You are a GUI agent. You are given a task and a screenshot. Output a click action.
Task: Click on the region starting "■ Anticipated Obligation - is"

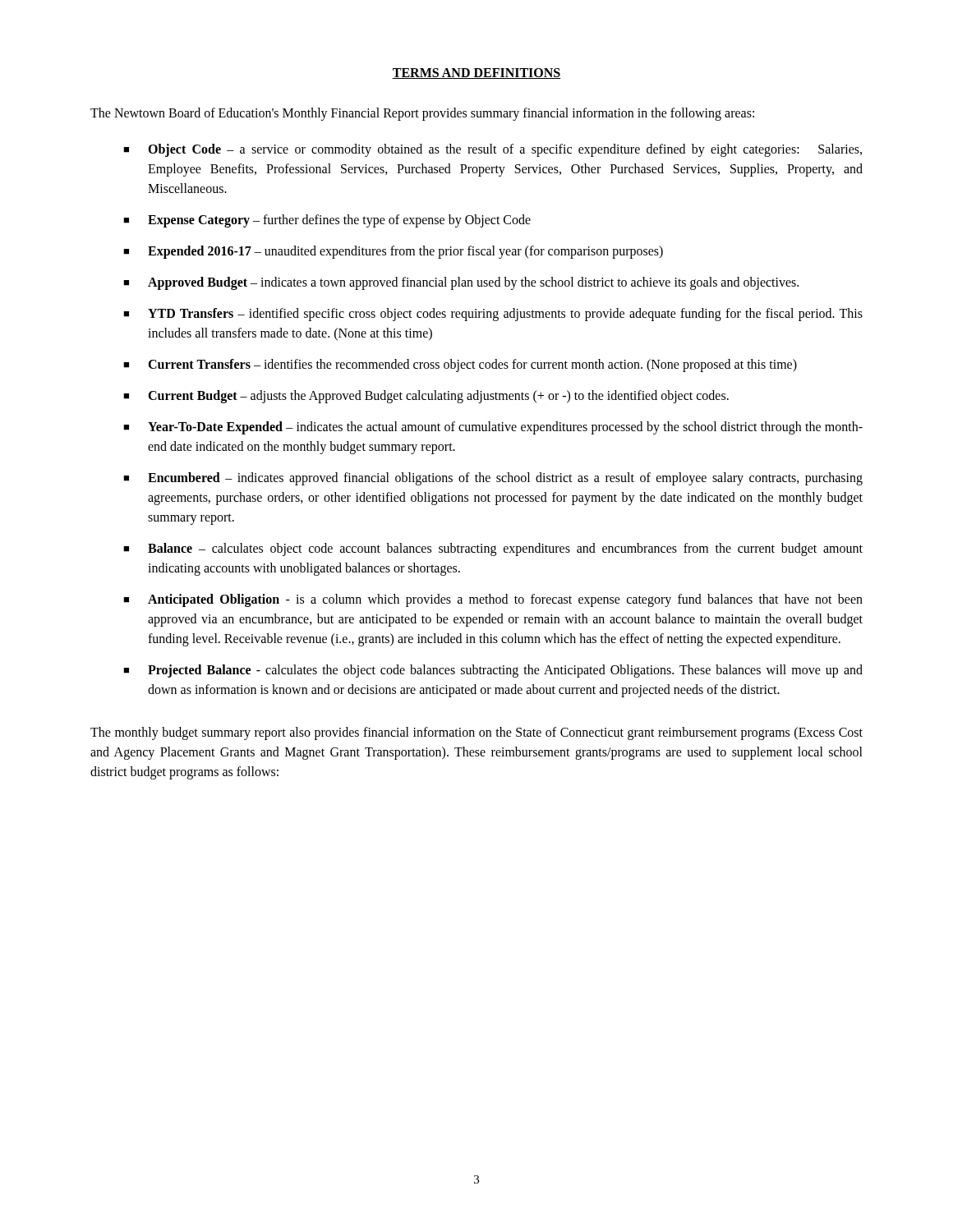coord(493,619)
